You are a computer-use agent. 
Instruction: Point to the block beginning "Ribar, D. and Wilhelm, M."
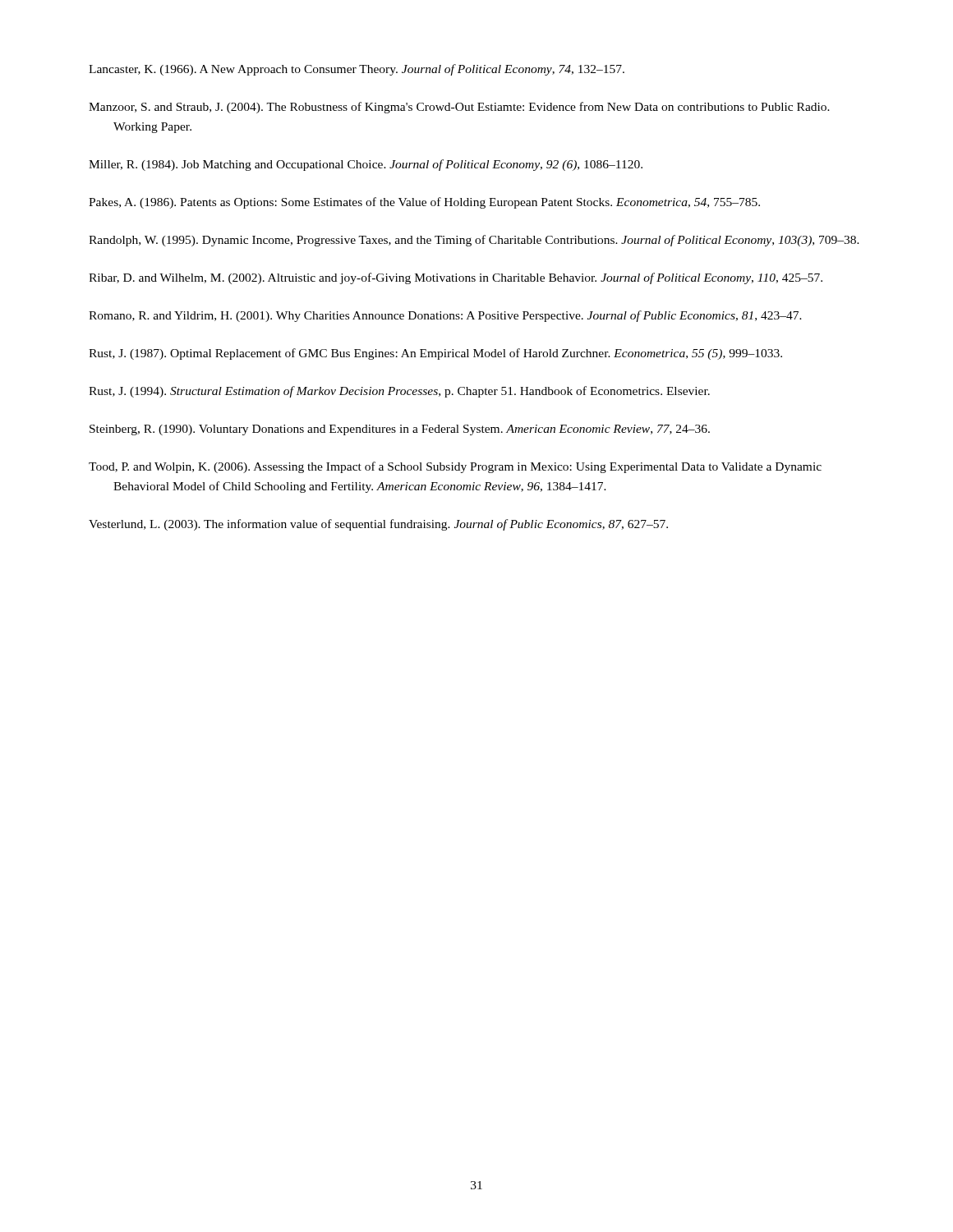pos(476,278)
